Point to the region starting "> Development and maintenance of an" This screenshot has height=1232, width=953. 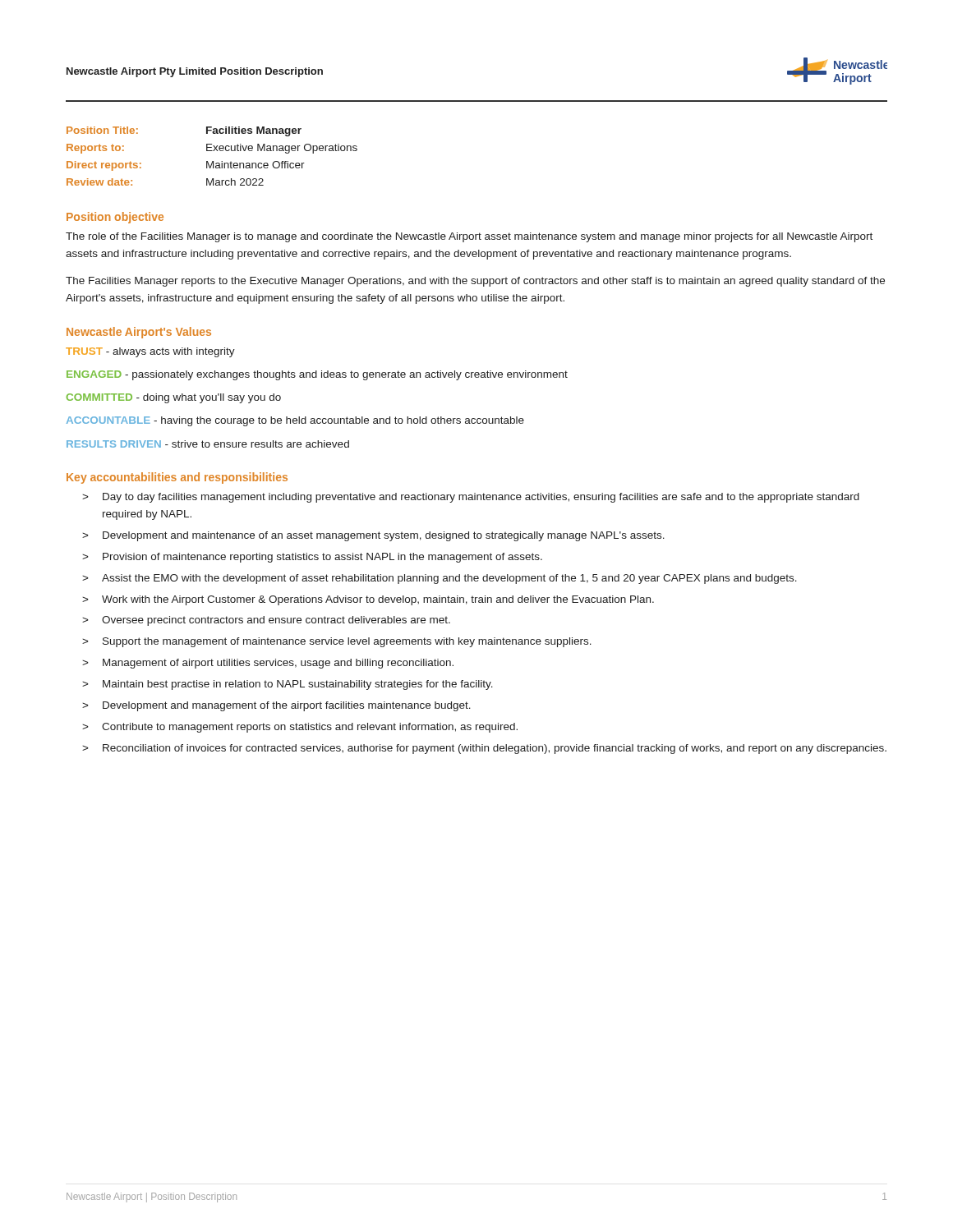pos(485,536)
